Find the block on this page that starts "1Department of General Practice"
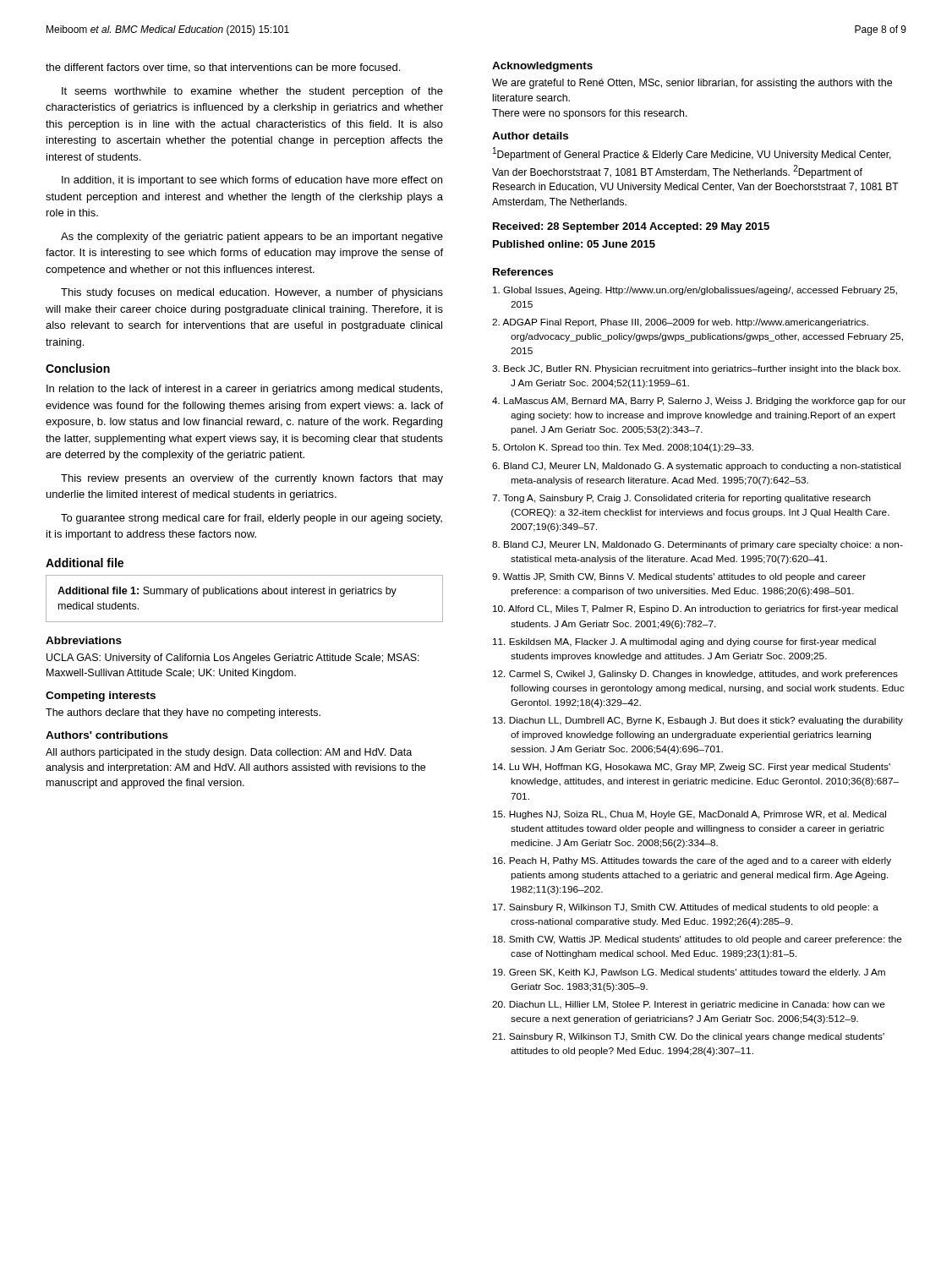Image resolution: width=952 pixels, height=1268 pixels. point(695,177)
